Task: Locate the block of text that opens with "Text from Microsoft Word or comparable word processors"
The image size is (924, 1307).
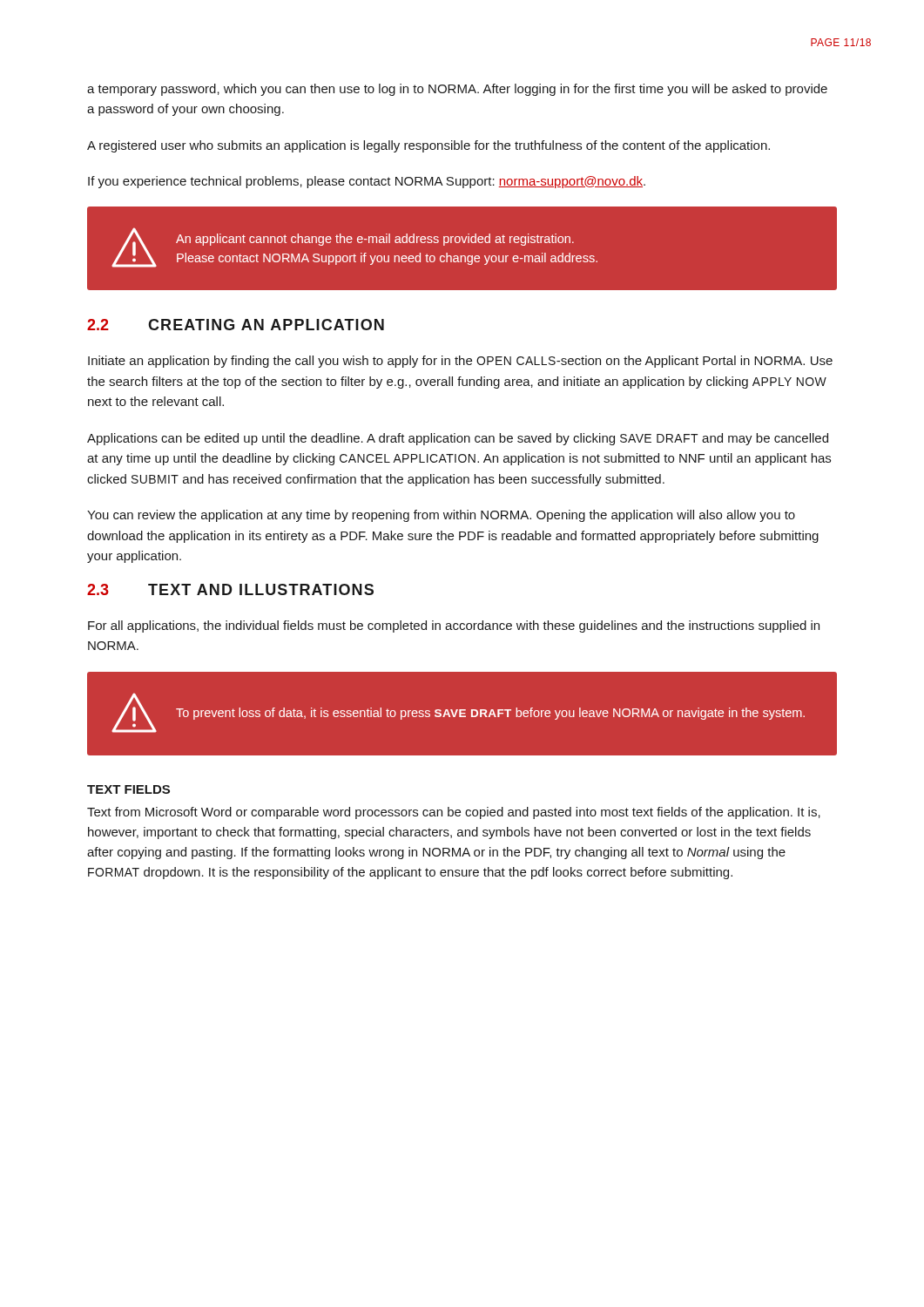Action: (x=454, y=842)
